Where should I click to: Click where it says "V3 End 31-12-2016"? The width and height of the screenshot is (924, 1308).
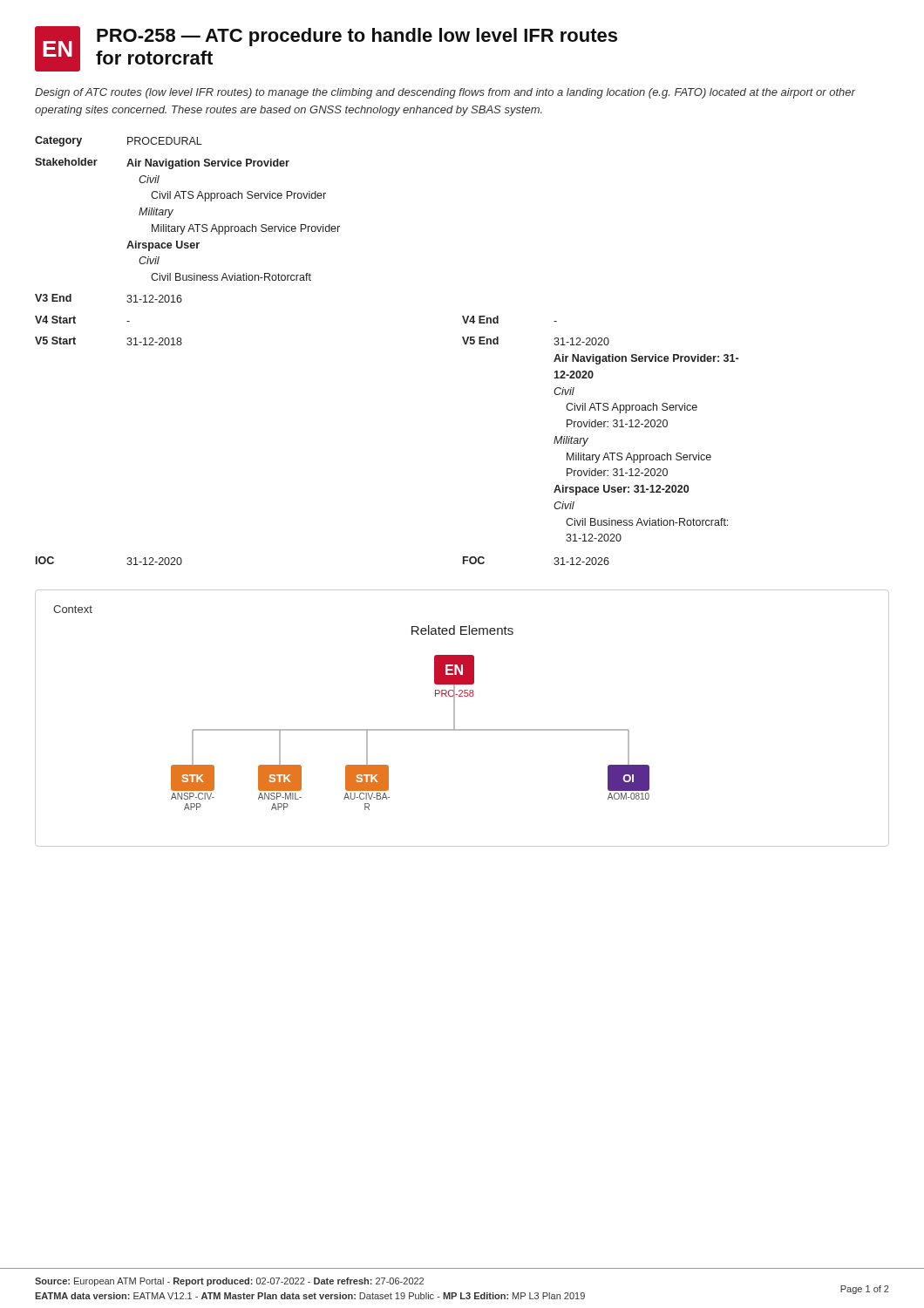click(54, 298)
